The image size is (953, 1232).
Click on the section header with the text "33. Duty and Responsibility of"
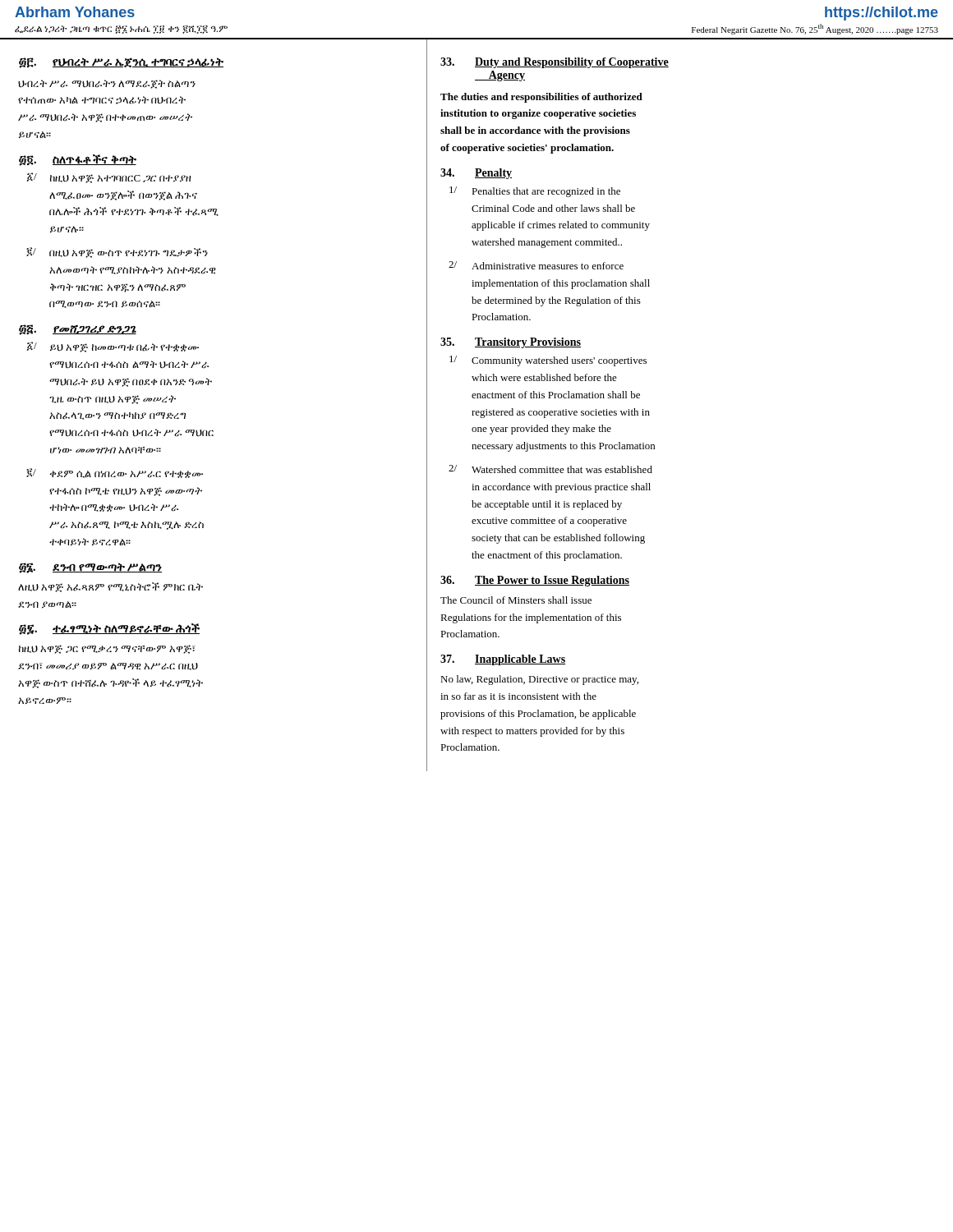554,69
